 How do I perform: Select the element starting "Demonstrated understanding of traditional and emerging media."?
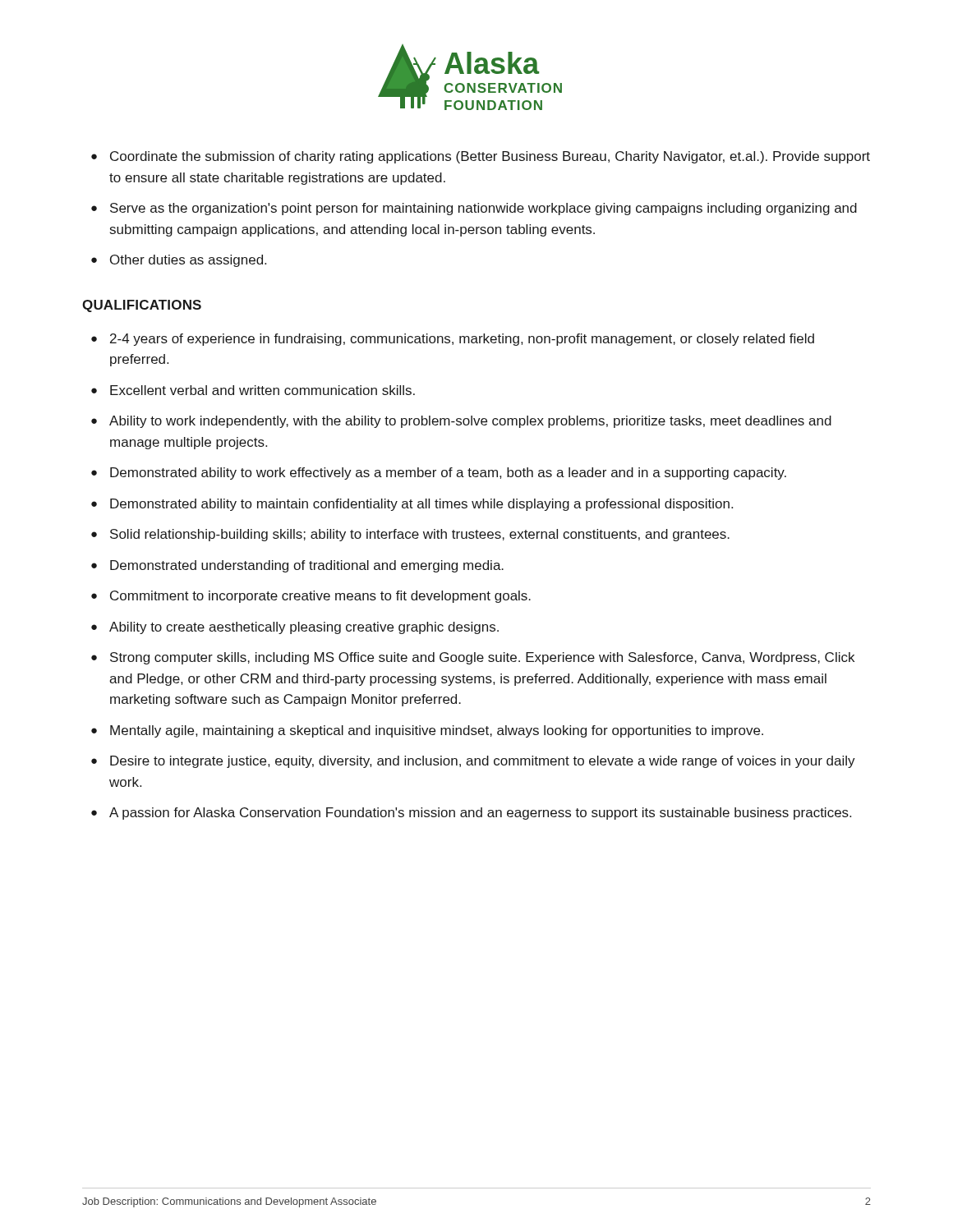click(307, 565)
